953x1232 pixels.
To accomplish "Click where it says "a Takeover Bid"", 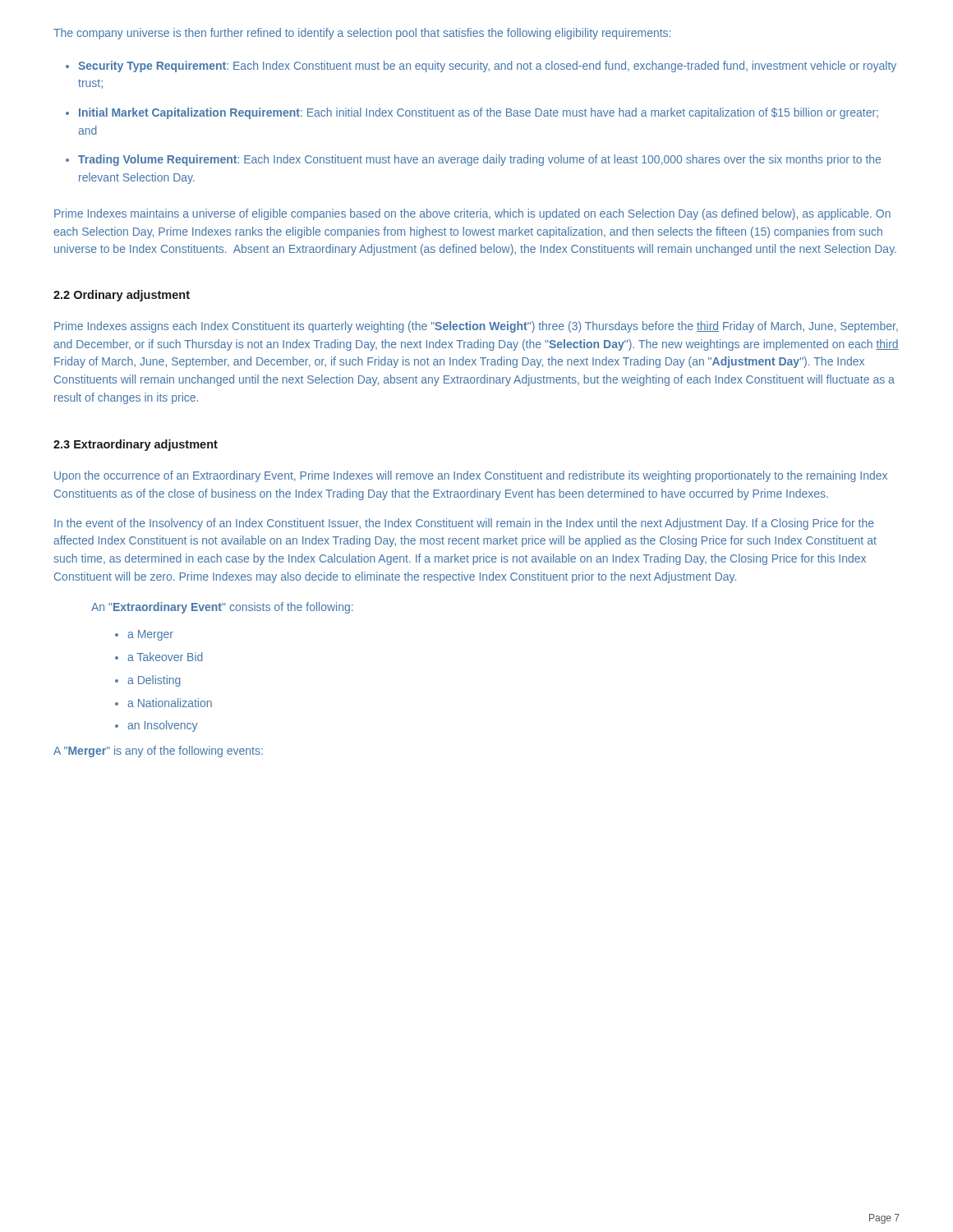I will click(x=165, y=657).
